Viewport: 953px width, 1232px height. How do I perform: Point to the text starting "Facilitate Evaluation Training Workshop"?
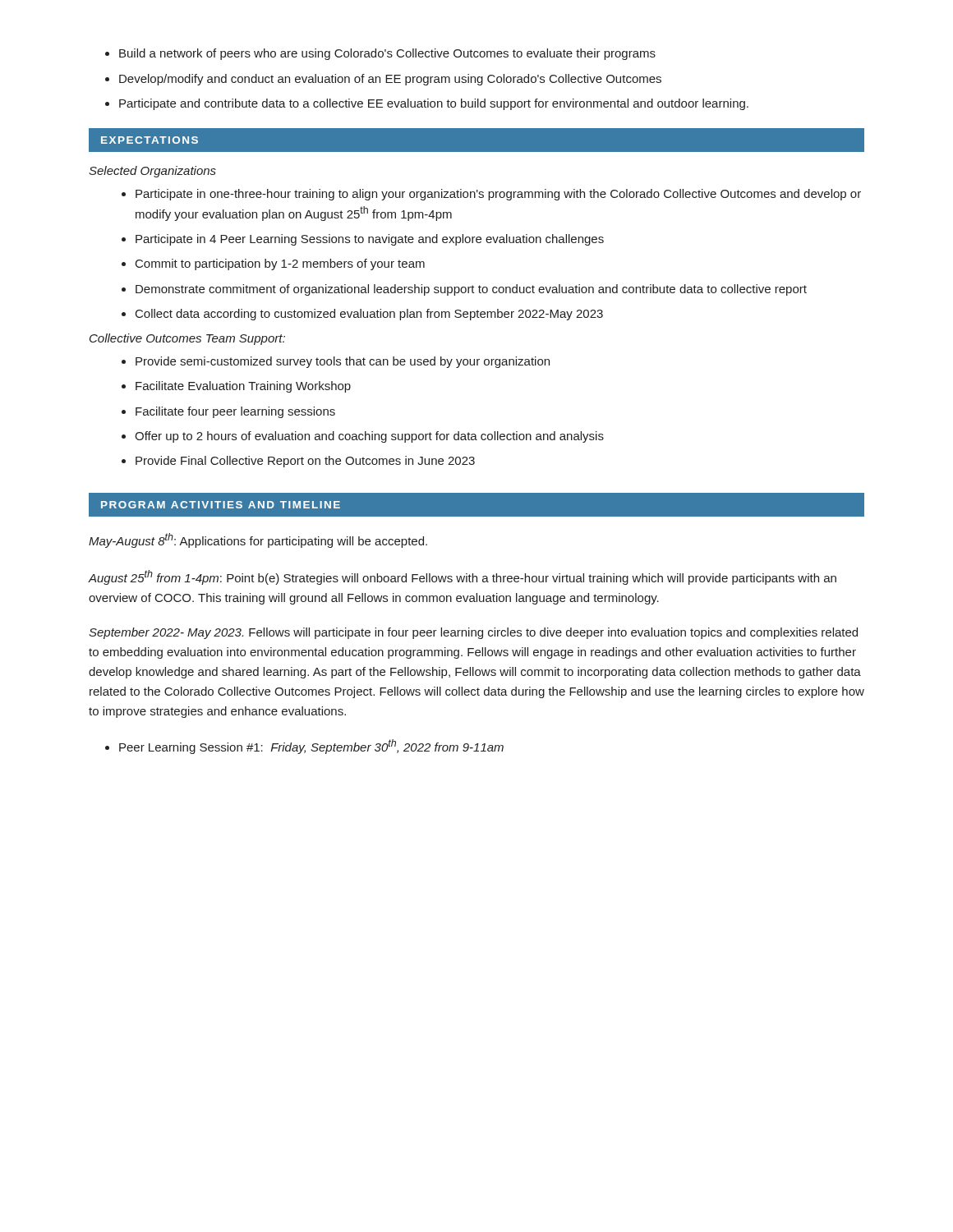(x=243, y=386)
